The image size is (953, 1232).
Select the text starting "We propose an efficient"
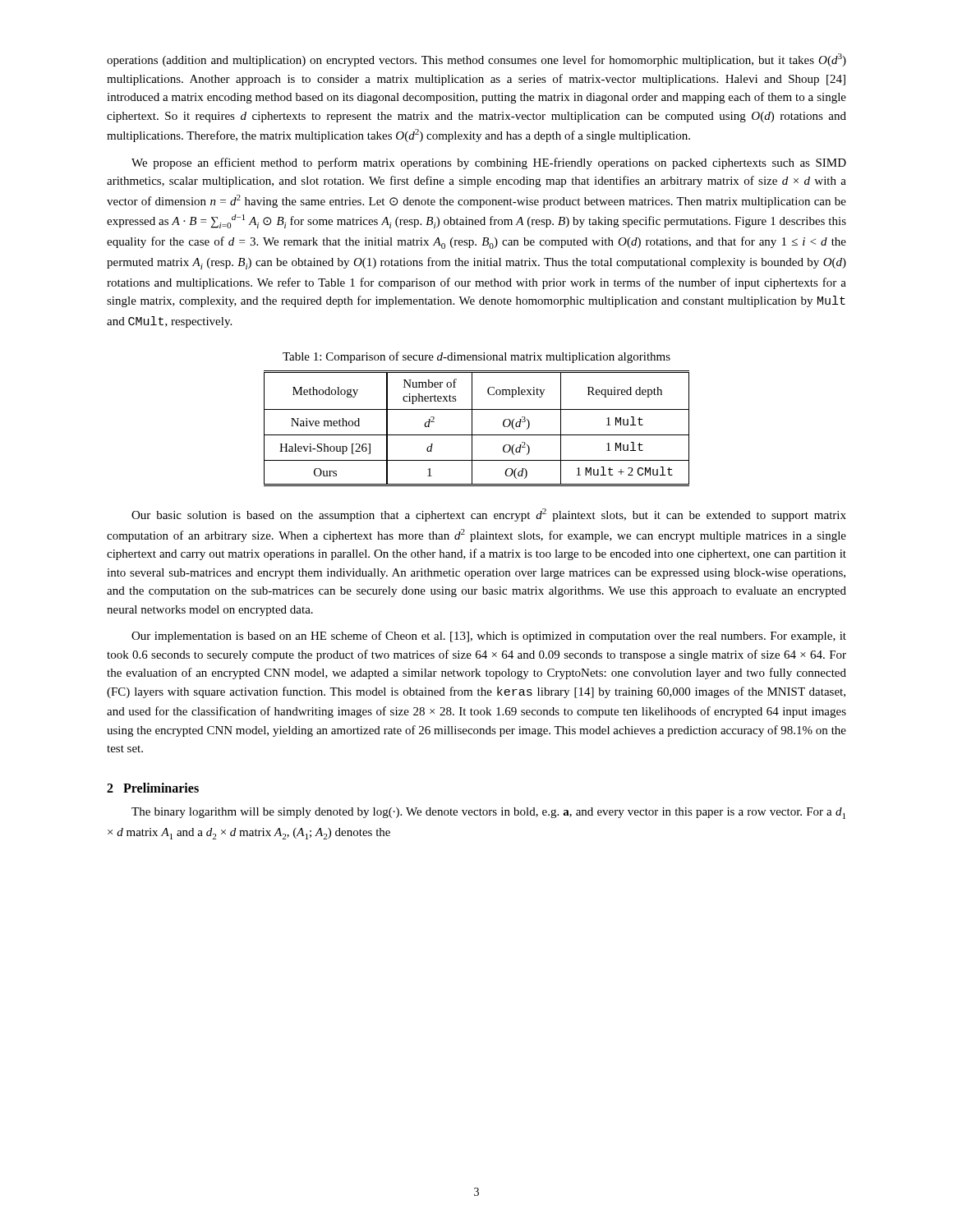pyautogui.click(x=476, y=243)
